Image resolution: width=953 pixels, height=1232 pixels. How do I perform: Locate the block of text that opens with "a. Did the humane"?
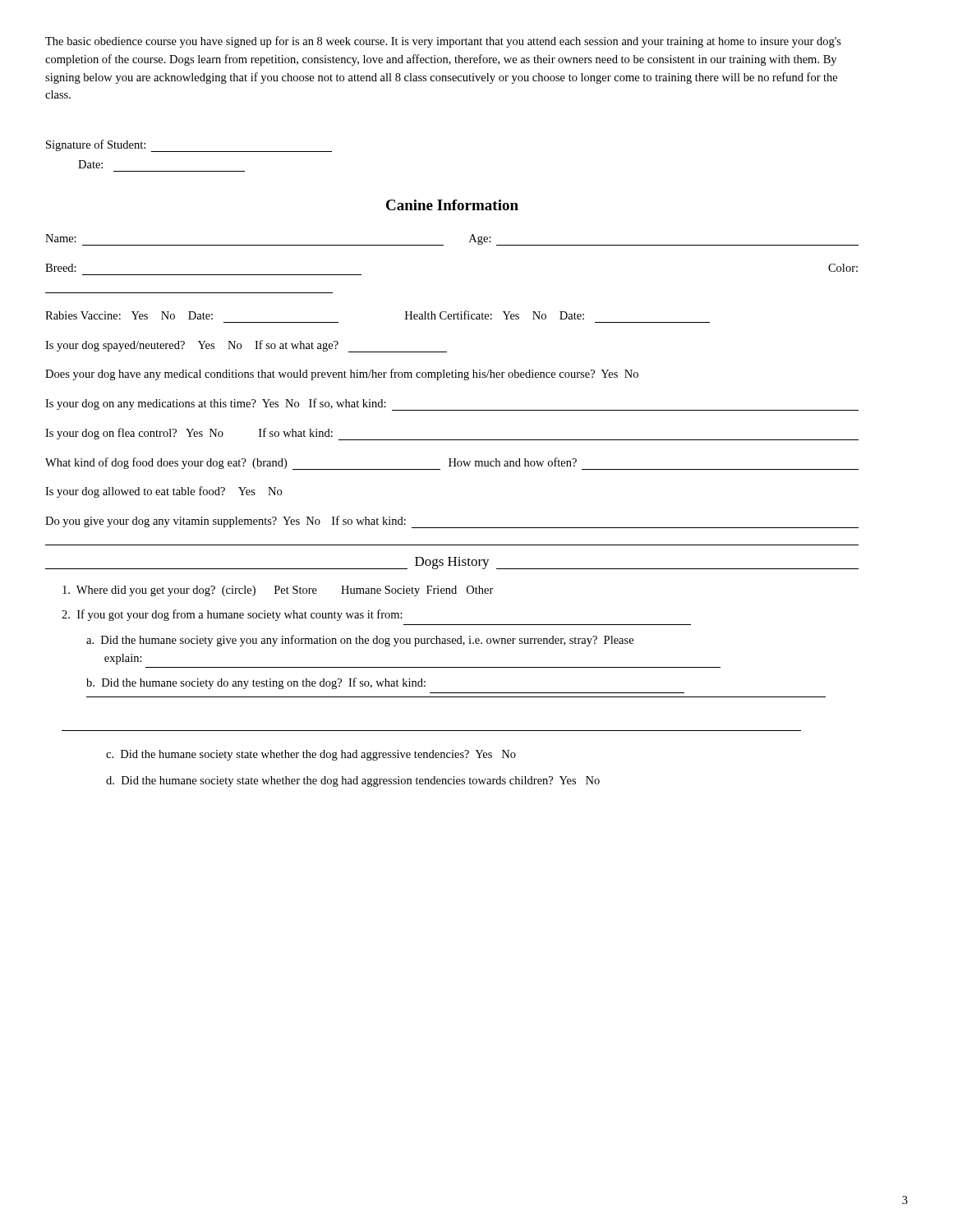(403, 650)
